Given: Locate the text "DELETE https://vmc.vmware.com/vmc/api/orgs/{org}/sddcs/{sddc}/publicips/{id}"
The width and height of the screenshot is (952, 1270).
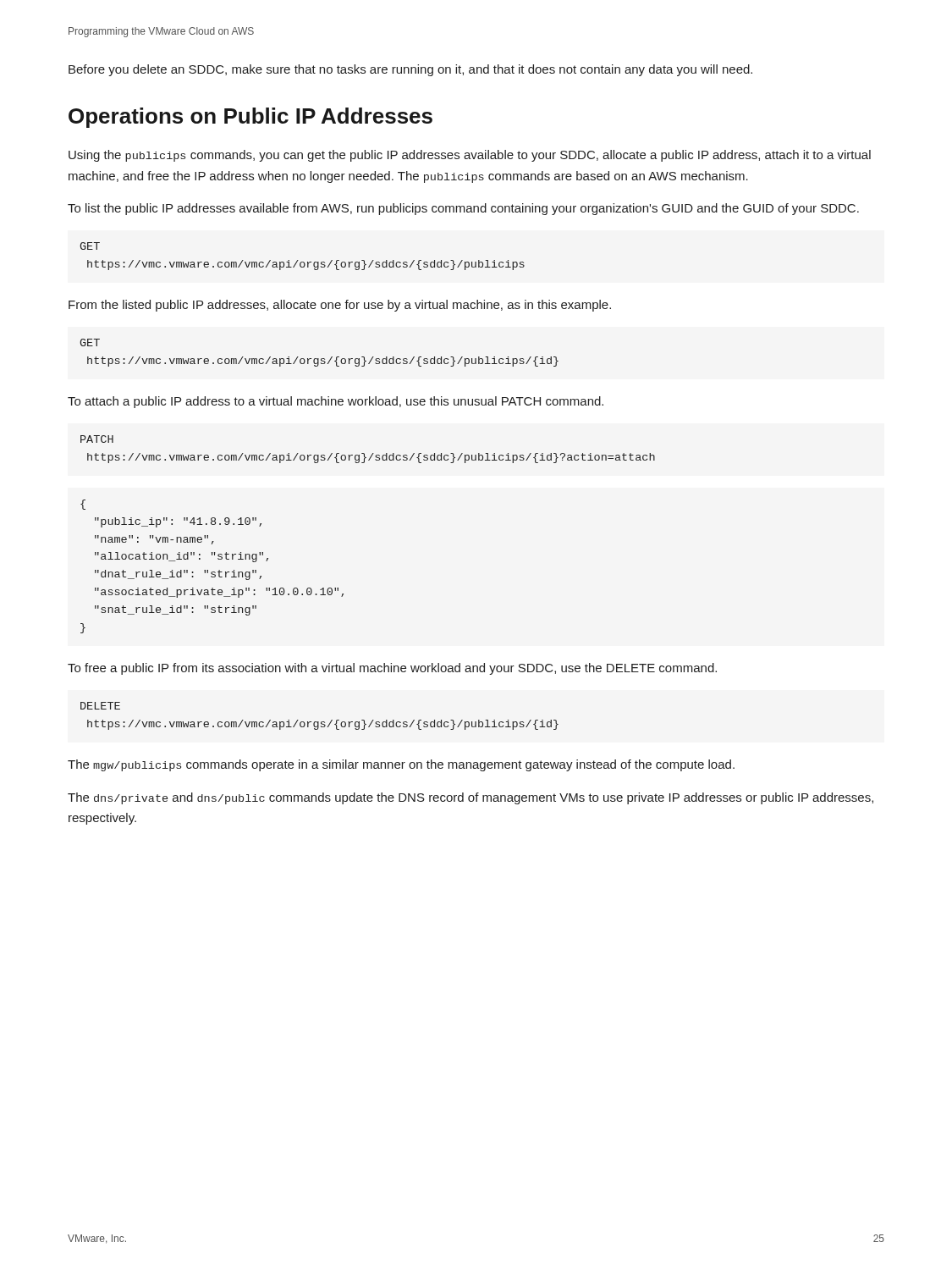Looking at the screenshot, I should [476, 716].
